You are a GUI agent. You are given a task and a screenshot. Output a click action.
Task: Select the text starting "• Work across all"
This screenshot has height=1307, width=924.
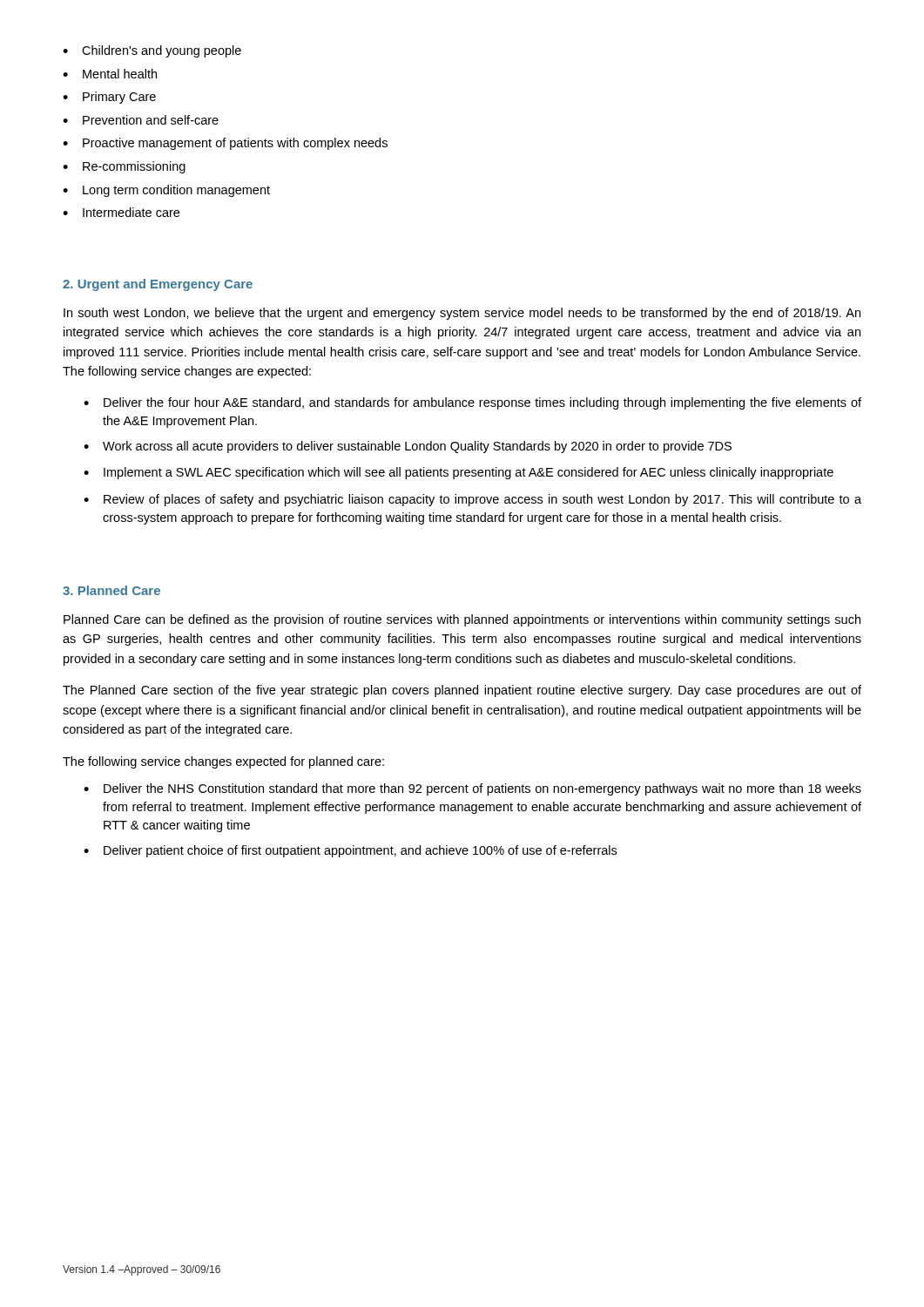click(472, 447)
